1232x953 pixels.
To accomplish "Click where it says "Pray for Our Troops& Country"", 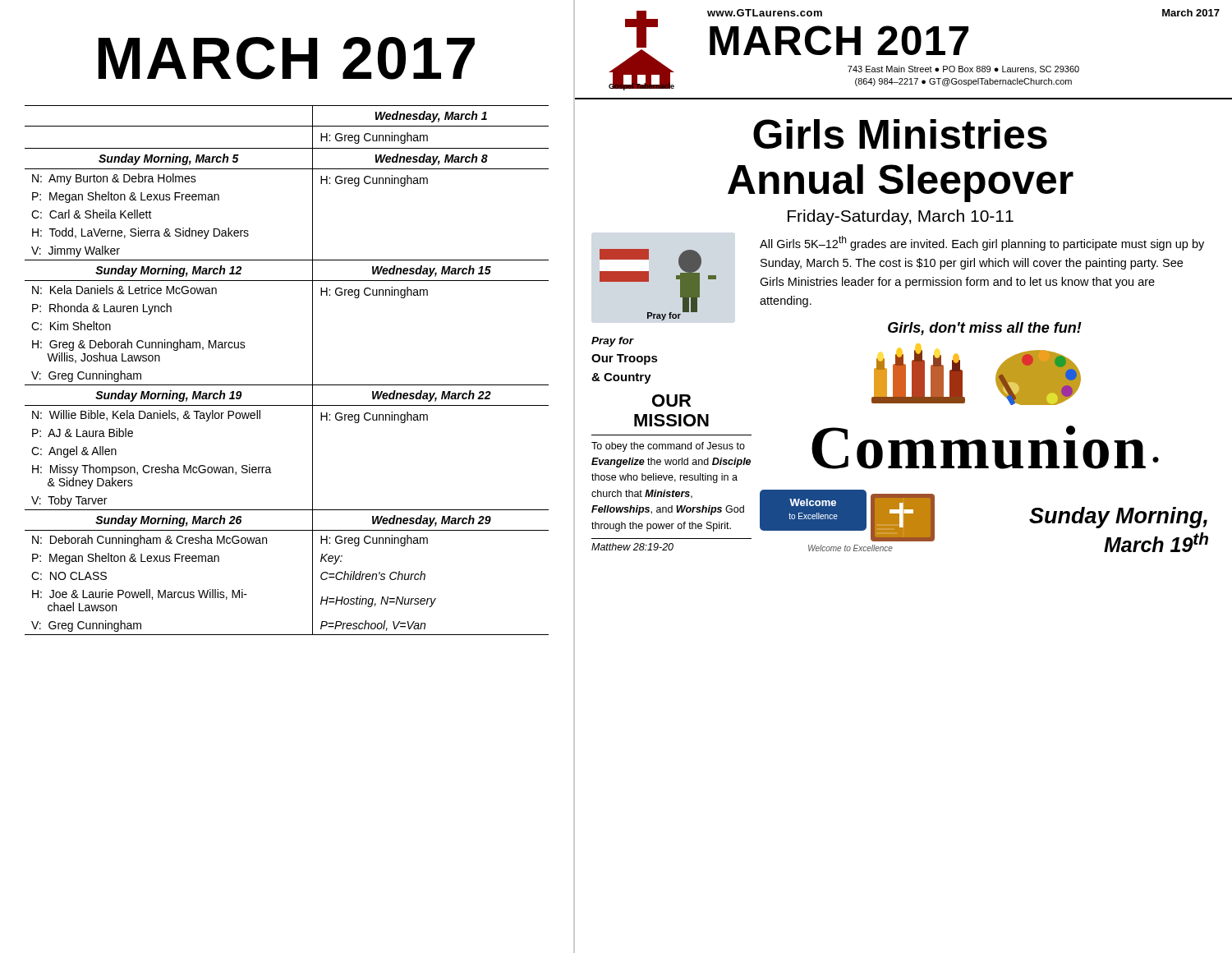I will click(x=625, y=359).
